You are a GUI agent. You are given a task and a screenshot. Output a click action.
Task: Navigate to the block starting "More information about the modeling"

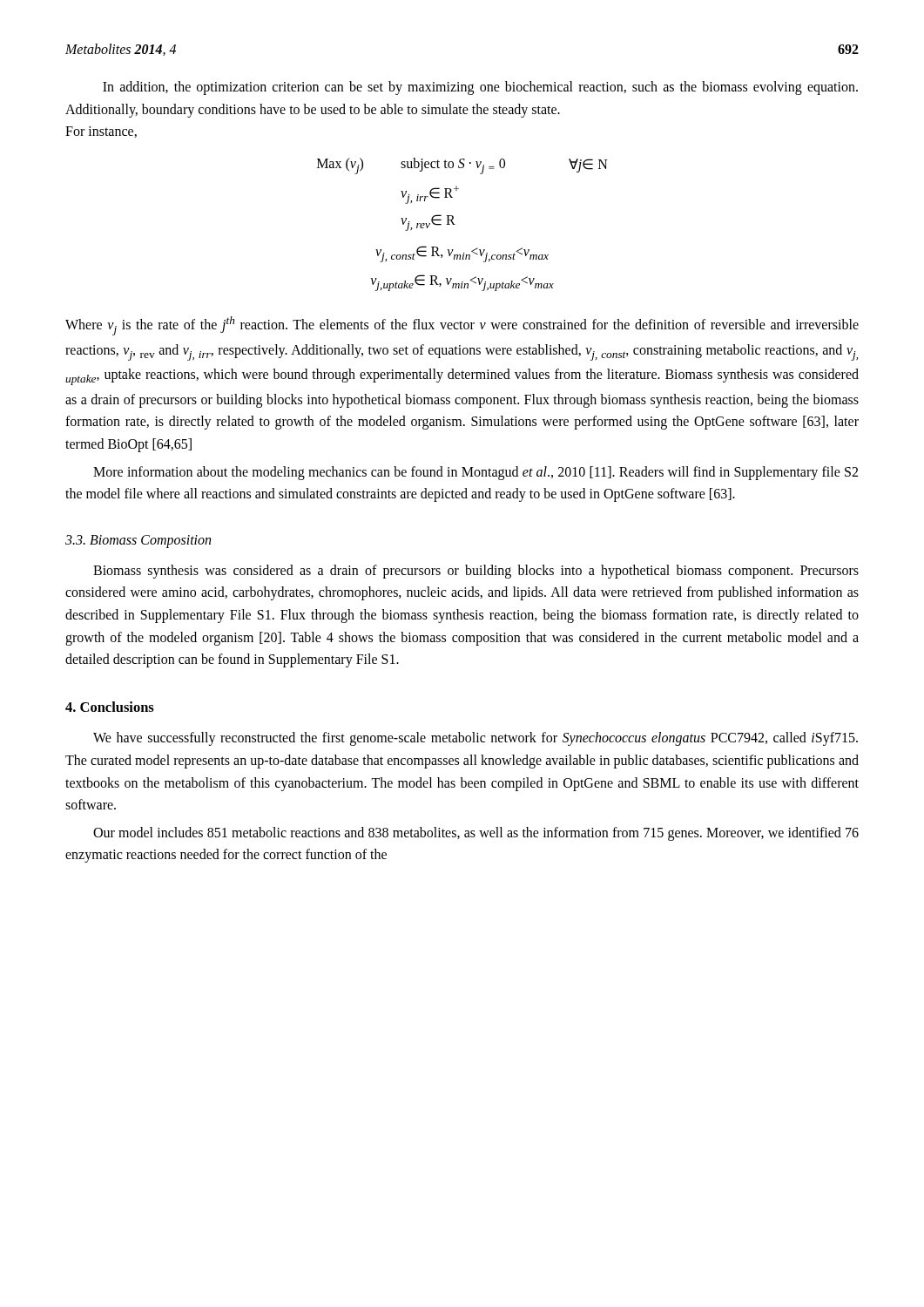[x=462, y=483]
